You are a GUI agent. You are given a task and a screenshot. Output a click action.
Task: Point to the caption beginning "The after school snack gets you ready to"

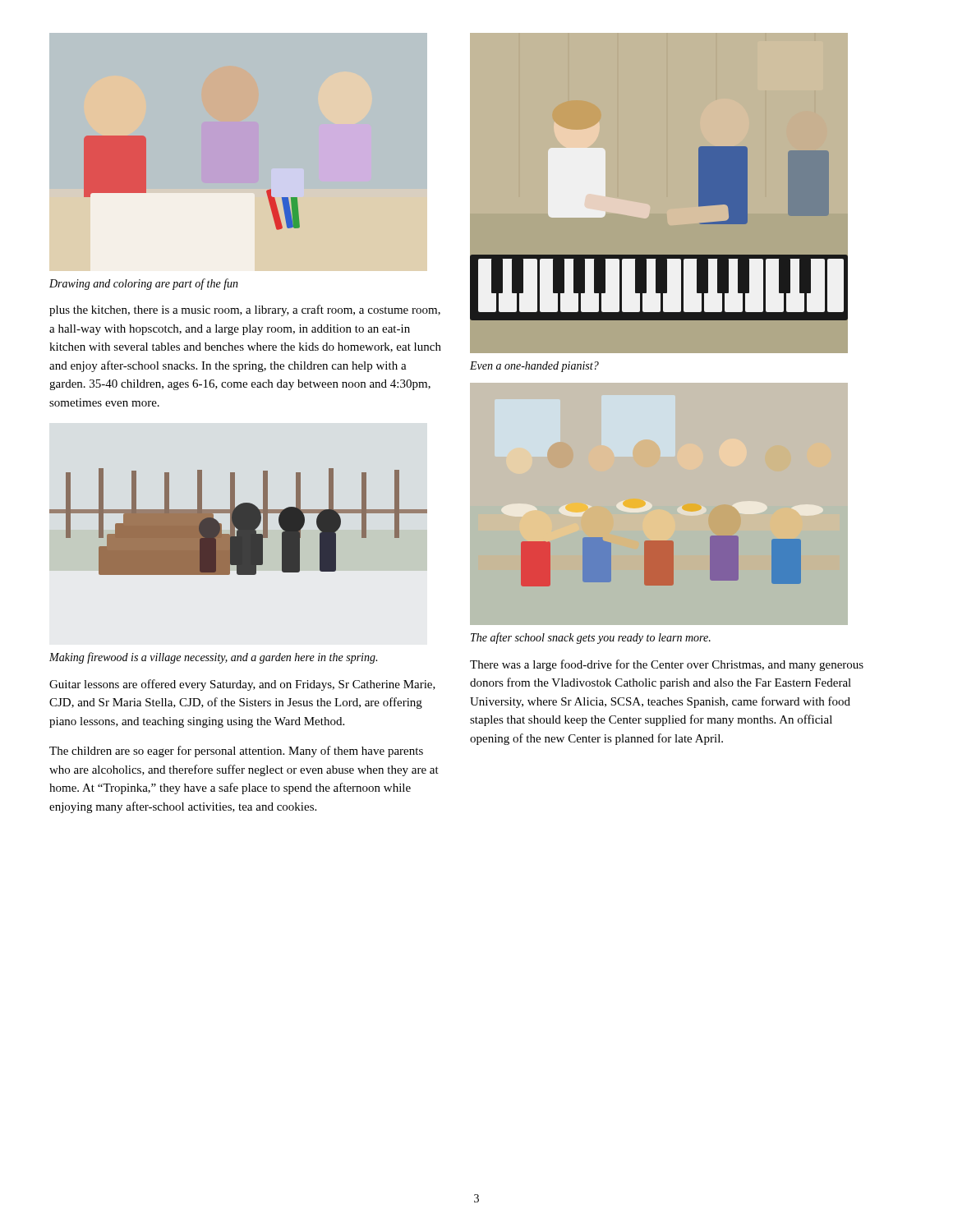(x=591, y=638)
